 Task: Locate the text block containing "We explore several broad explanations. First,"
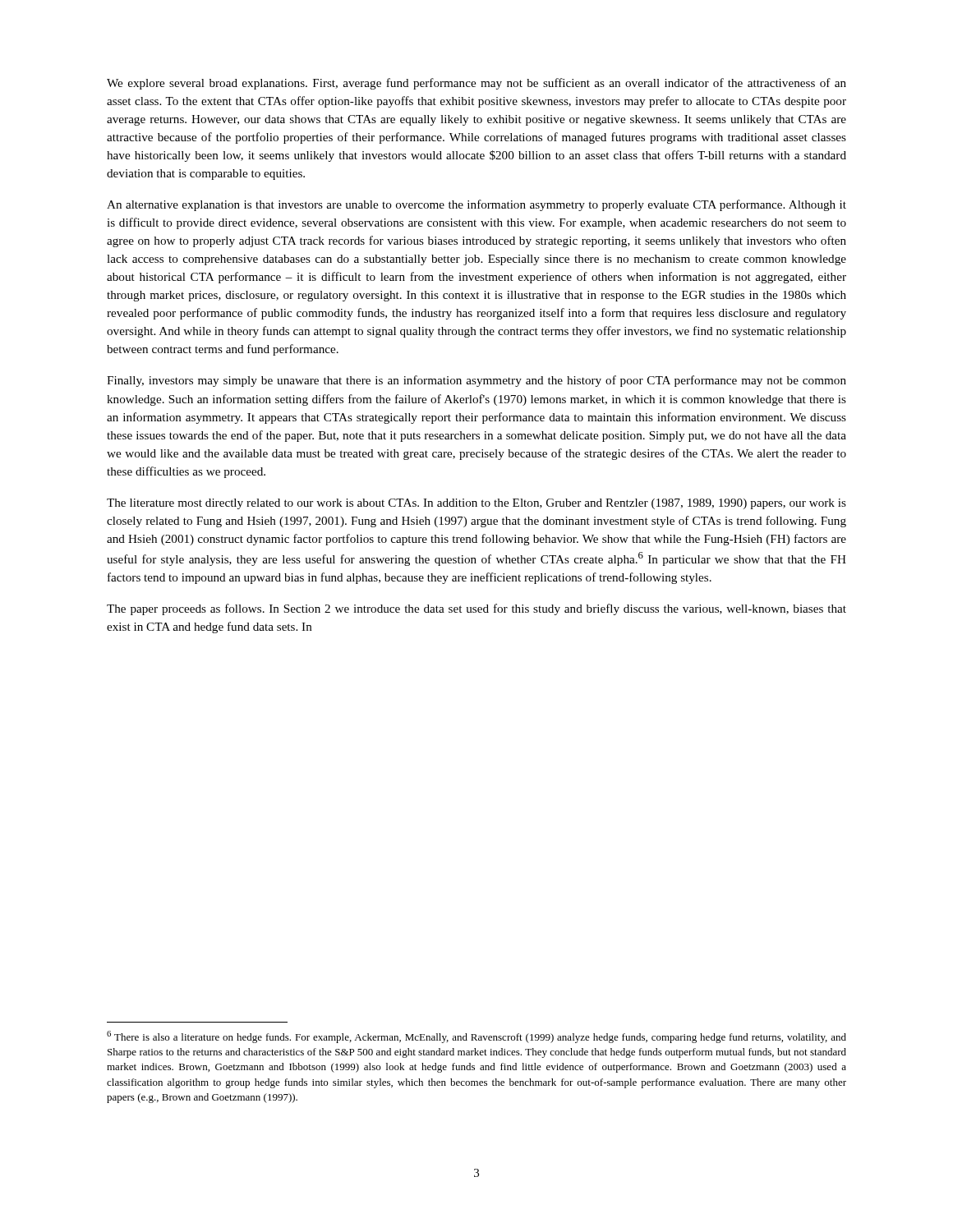(476, 128)
